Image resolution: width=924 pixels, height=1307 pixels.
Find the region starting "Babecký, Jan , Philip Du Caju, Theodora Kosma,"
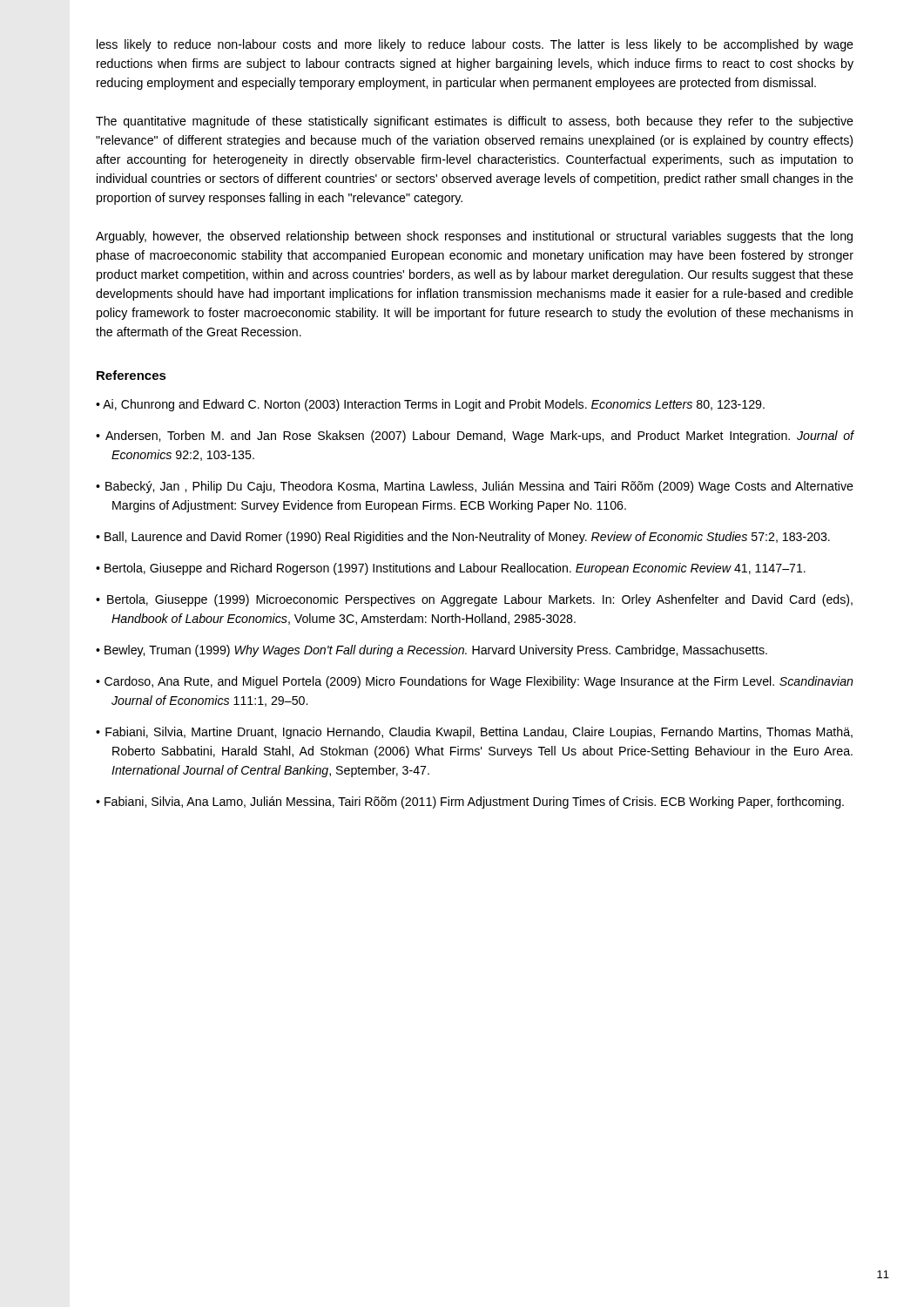[479, 496]
